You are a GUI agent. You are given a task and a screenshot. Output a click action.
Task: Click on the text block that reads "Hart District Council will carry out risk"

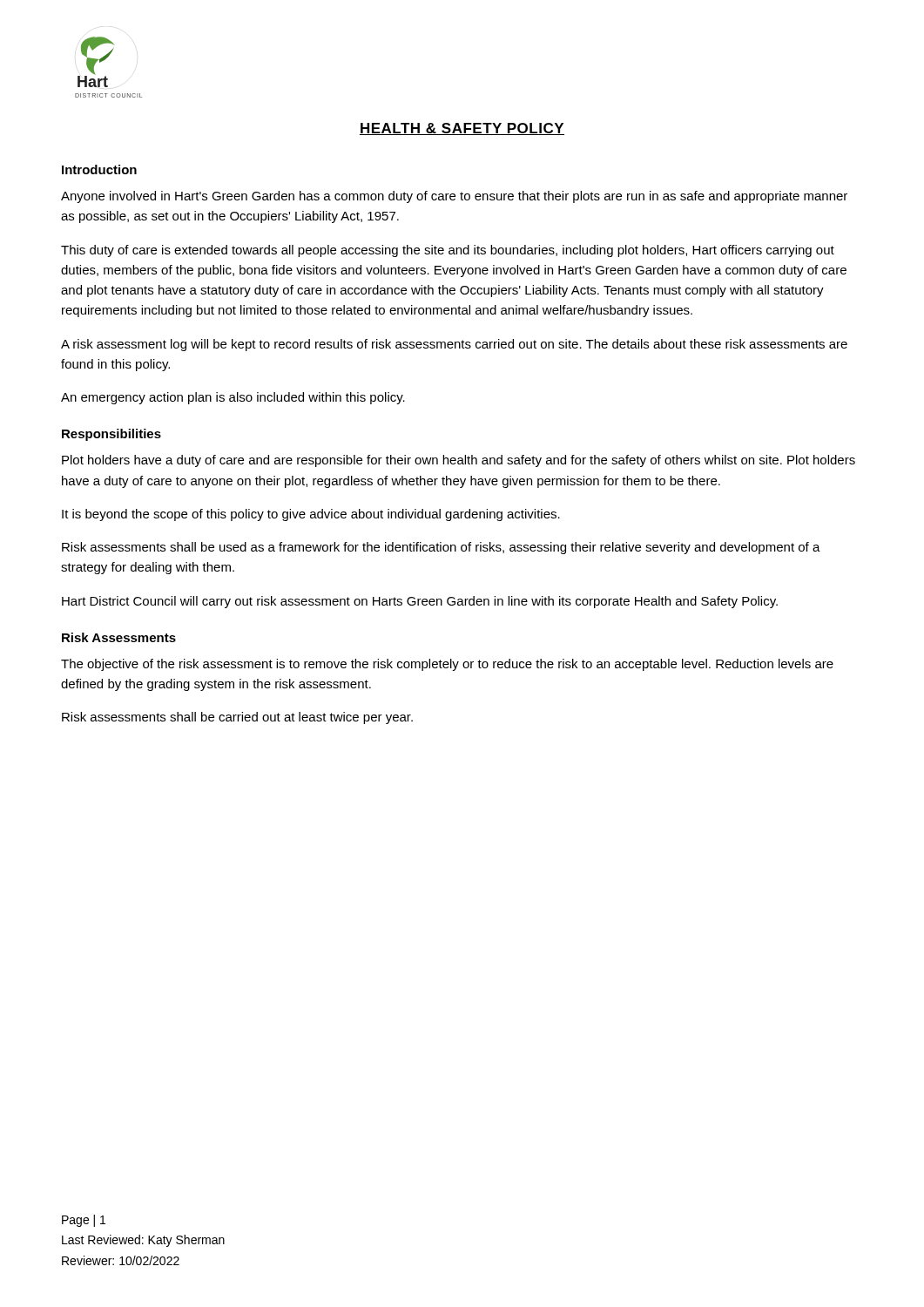point(420,600)
